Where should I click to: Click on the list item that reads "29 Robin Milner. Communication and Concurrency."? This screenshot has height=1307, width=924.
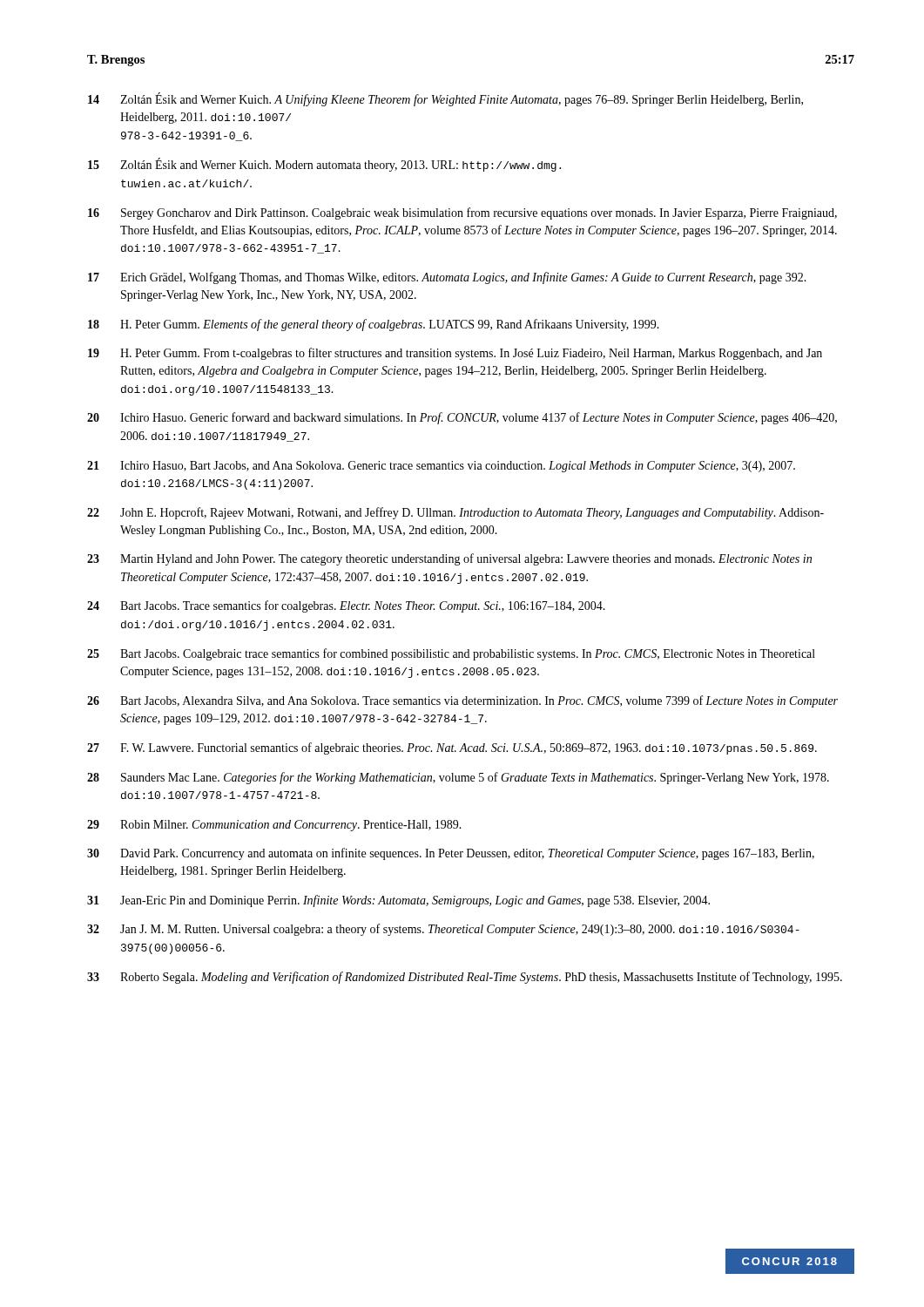471,825
